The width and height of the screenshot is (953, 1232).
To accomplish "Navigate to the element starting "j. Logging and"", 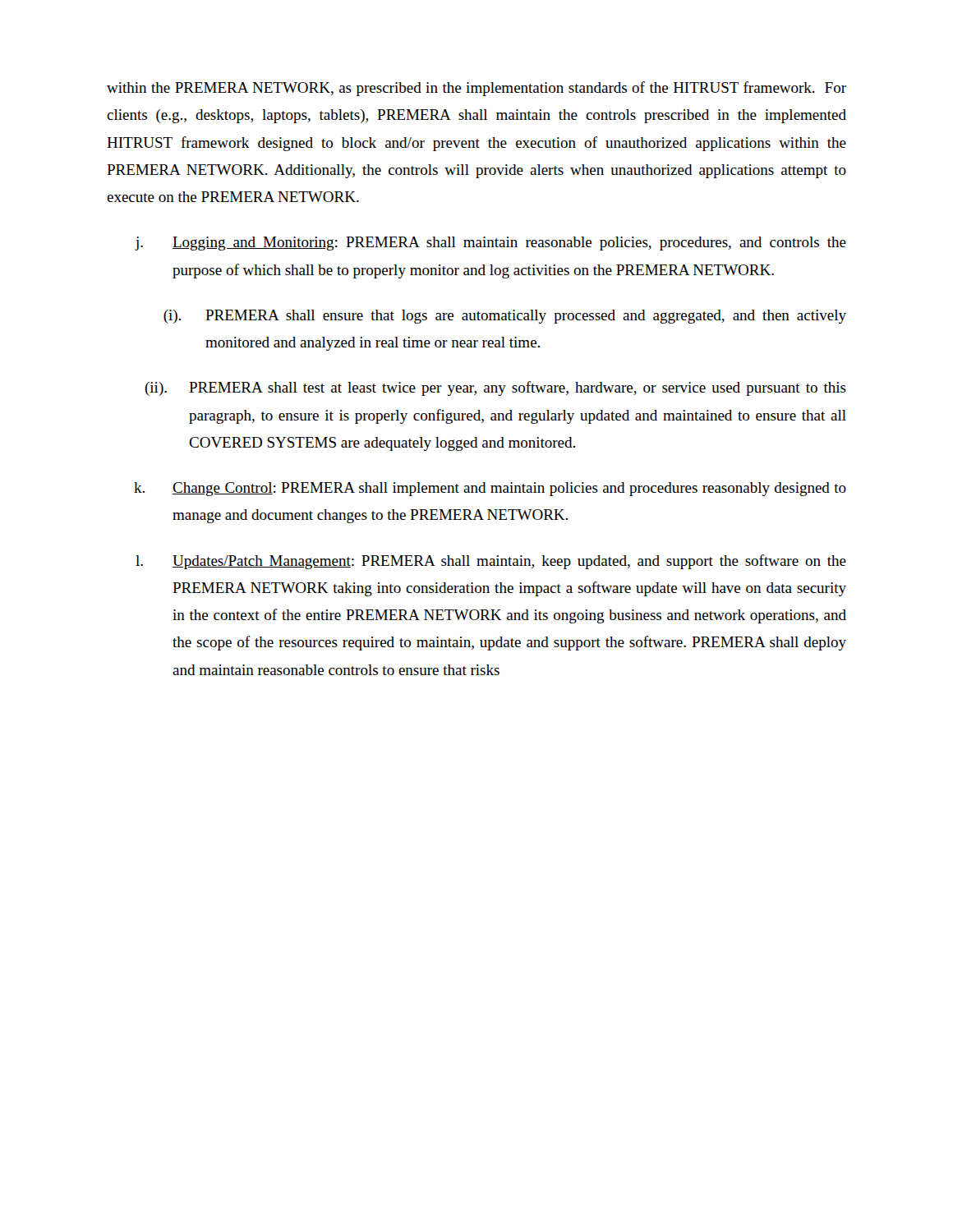I will pyautogui.click(x=476, y=256).
